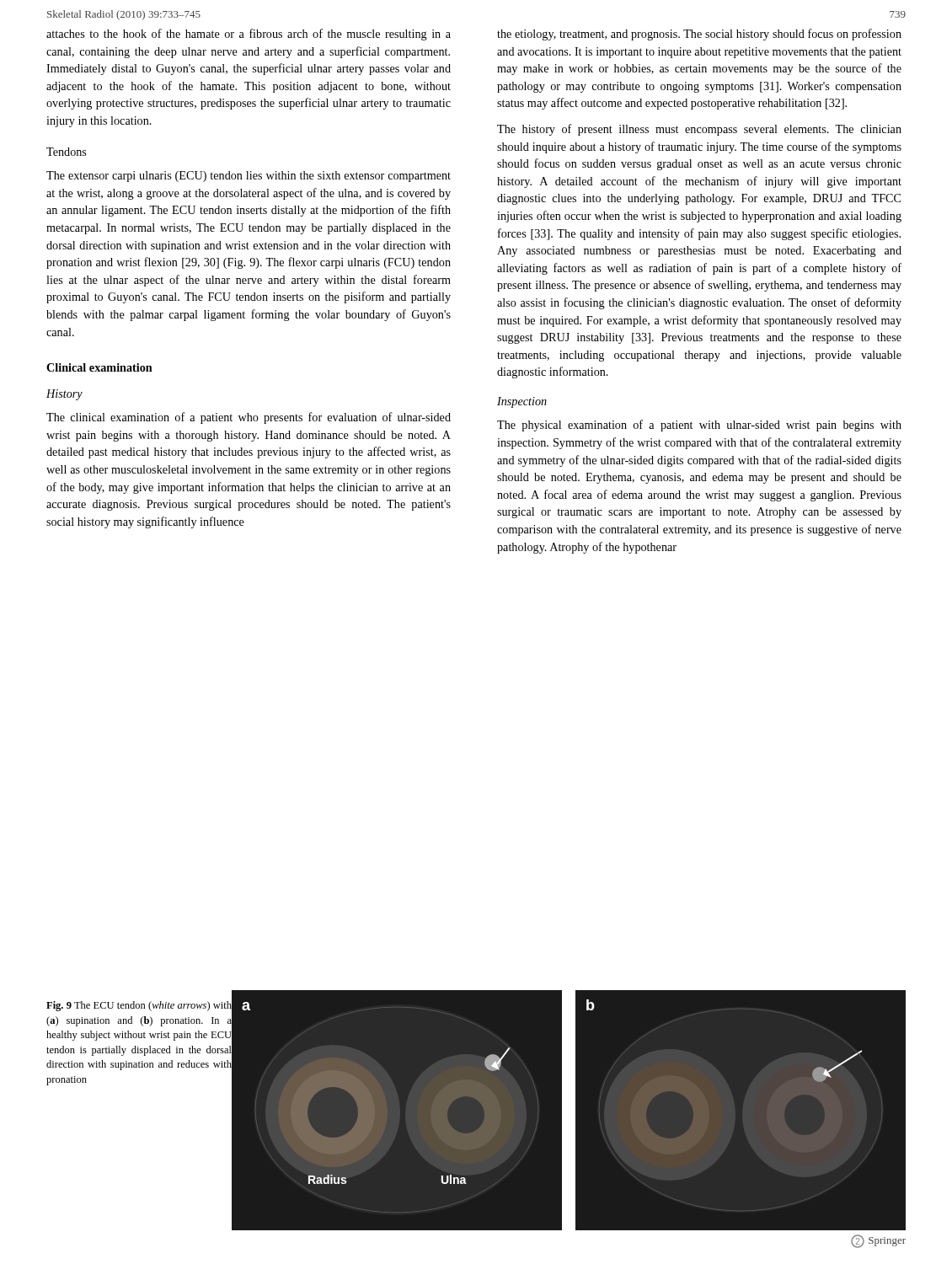Find the text block that reads "attaches to the hook of the hamate or"
The image size is (952, 1264).
pos(249,77)
